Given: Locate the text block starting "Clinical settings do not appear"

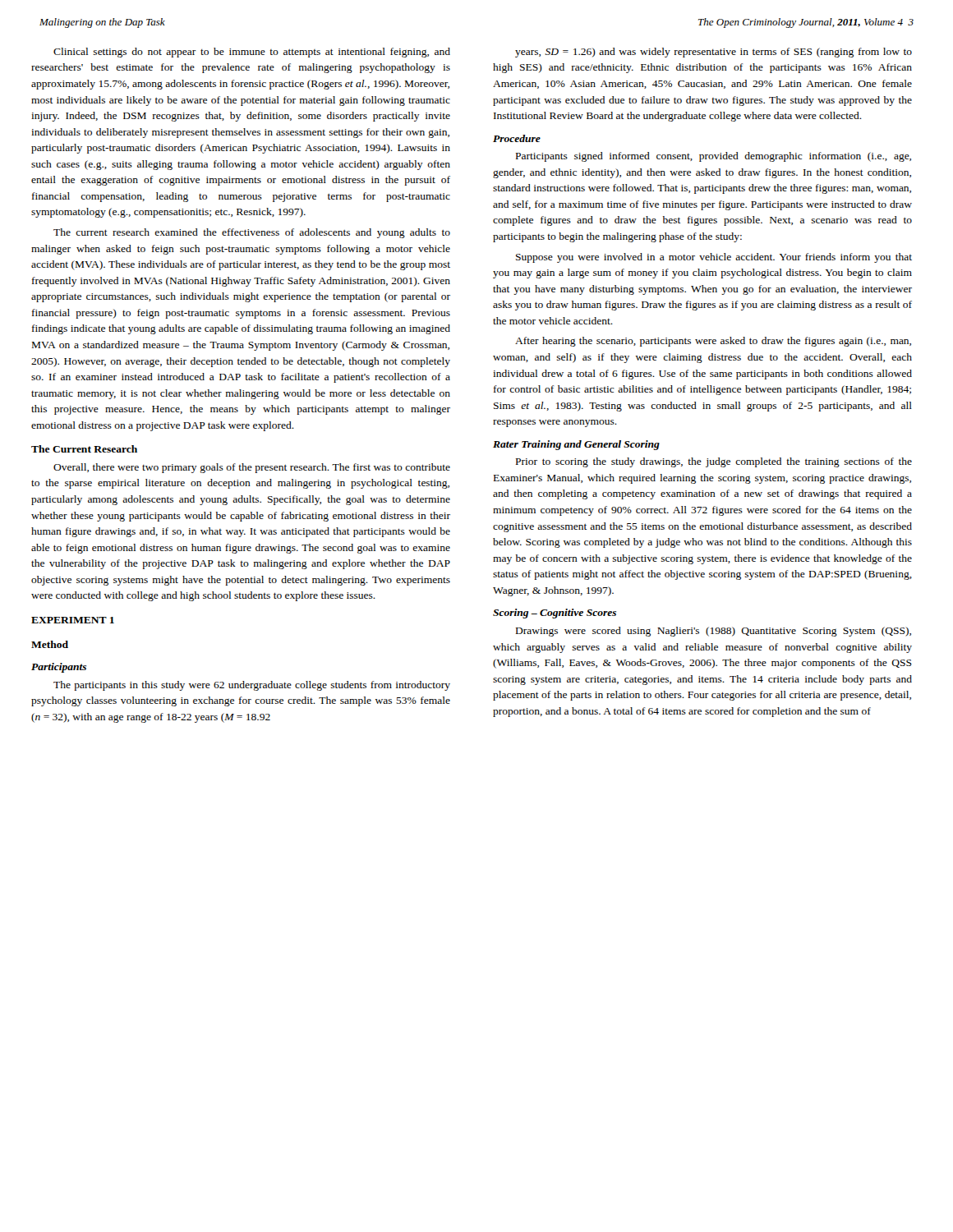Looking at the screenshot, I should [241, 132].
